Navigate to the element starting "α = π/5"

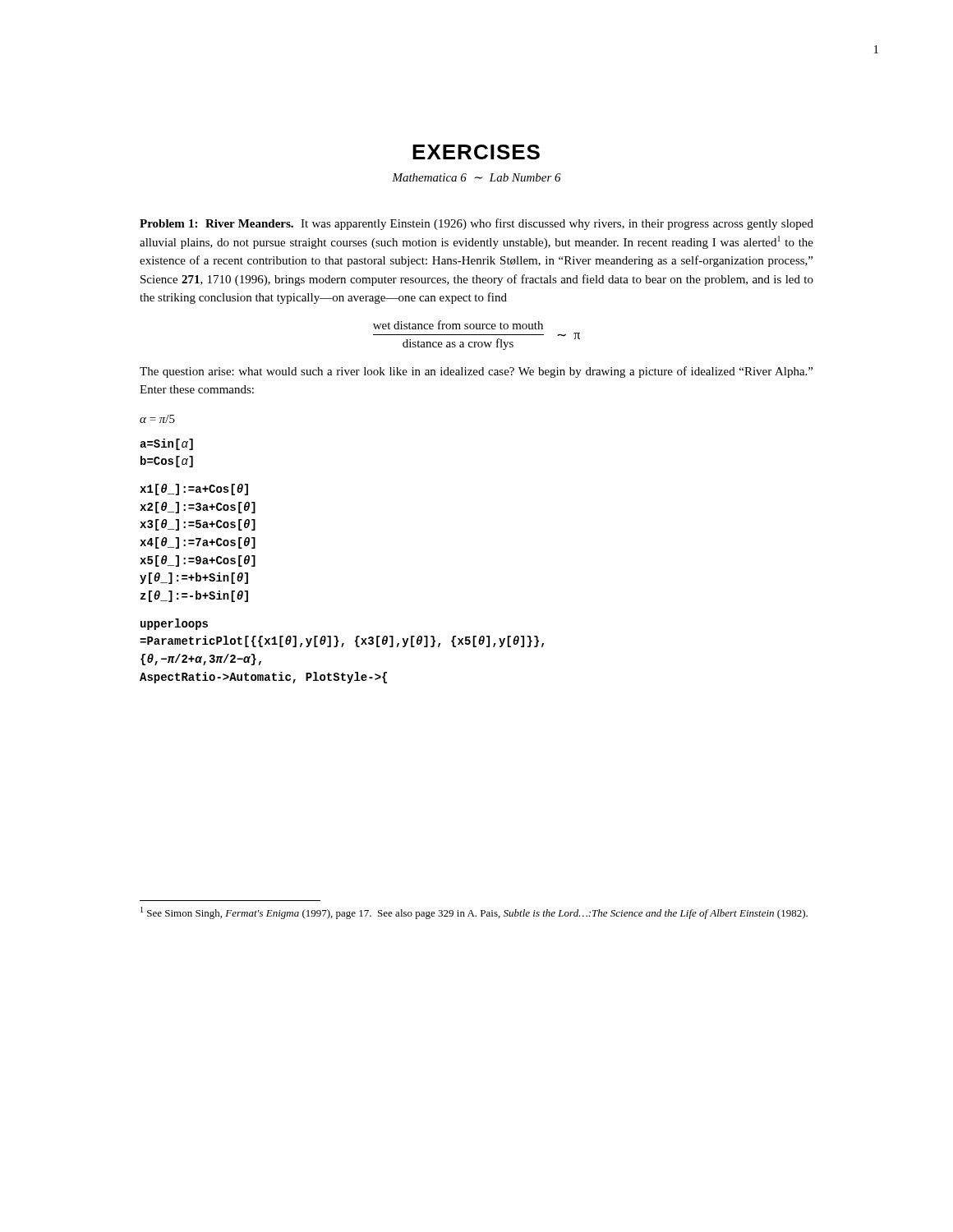pyautogui.click(x=157, y=418)
